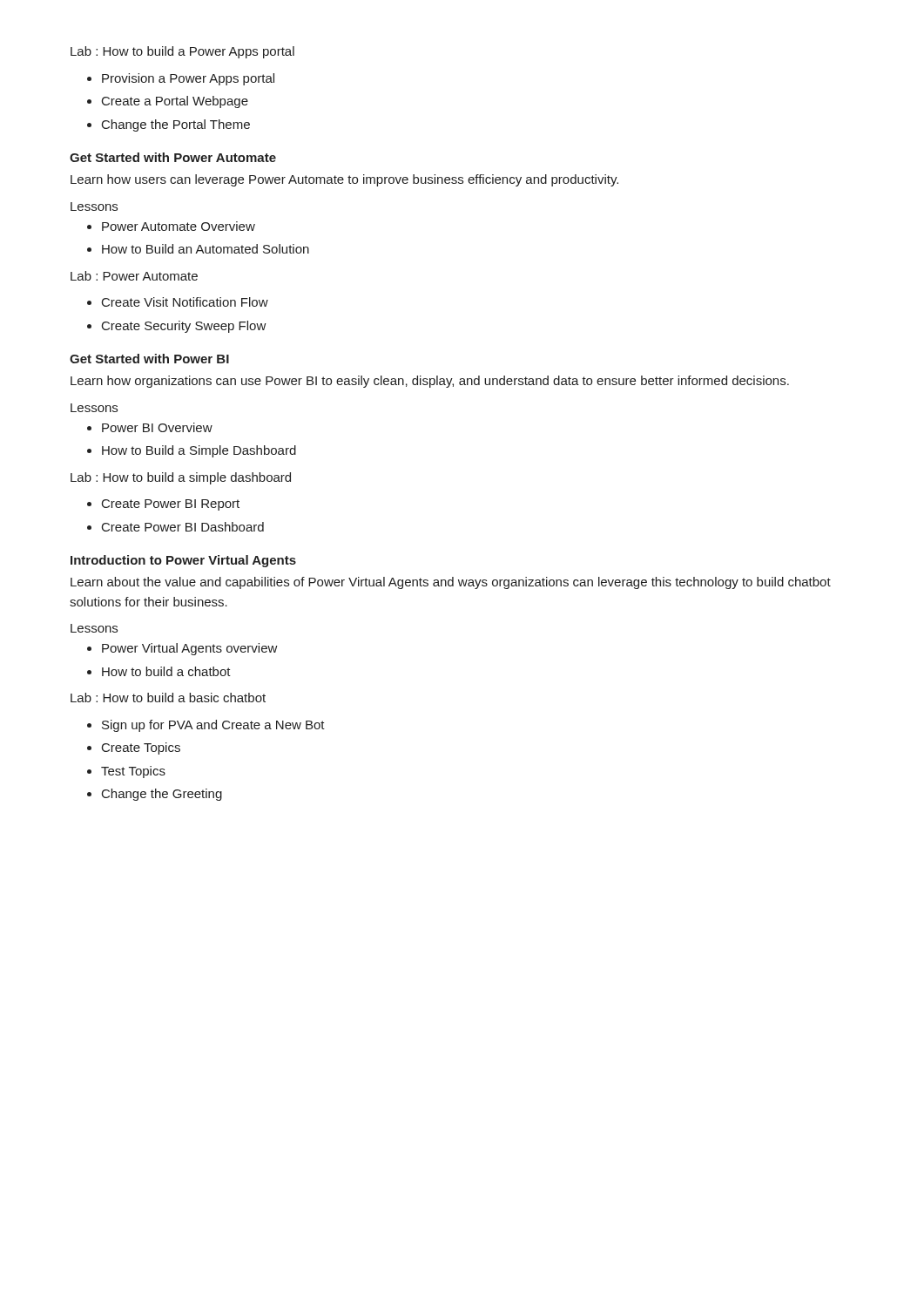Point to the block starting "Power Automate Overview"

[178, 226]
